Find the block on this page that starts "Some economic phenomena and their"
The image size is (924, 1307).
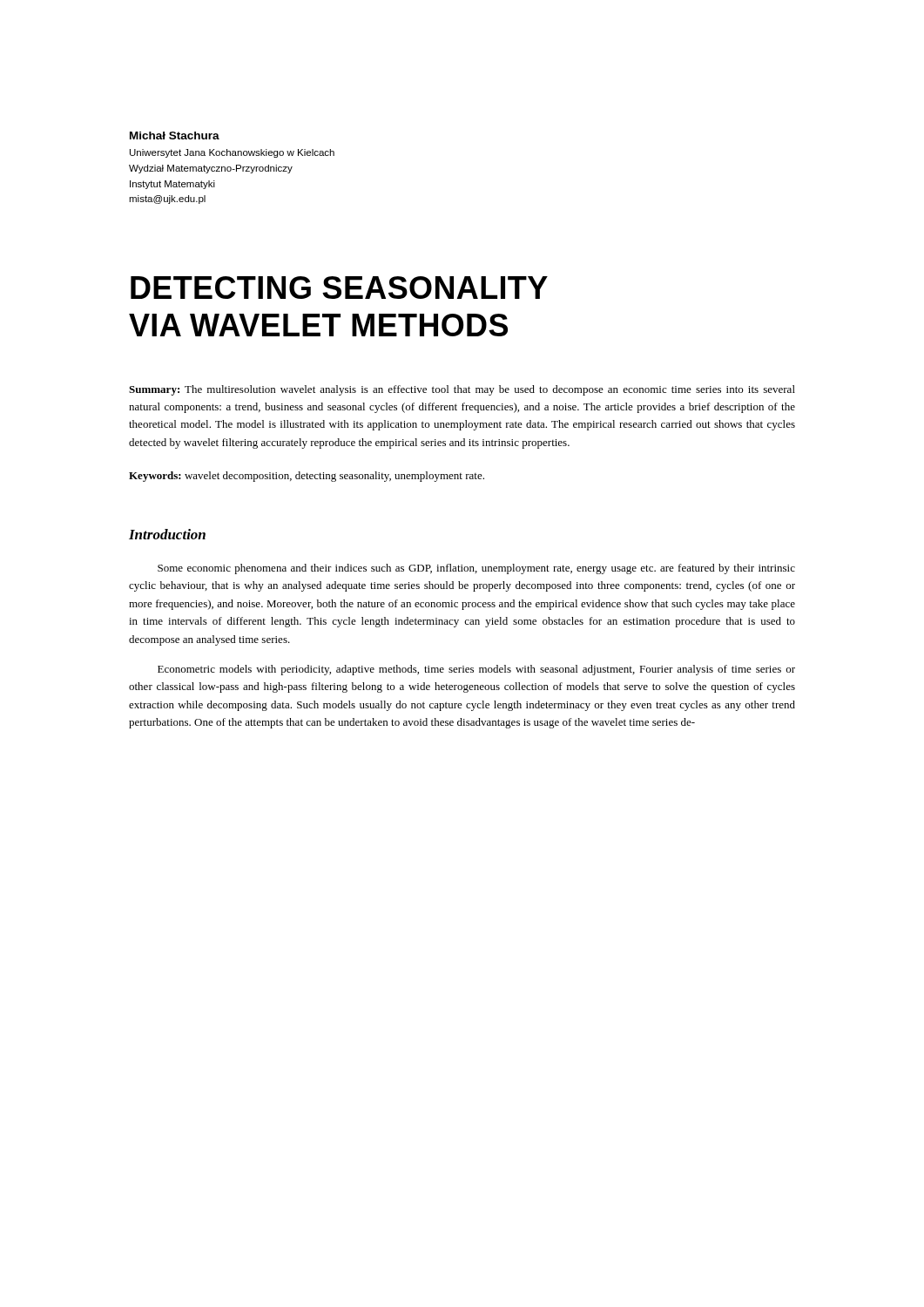pyautogui.click(x=462, y=603)
